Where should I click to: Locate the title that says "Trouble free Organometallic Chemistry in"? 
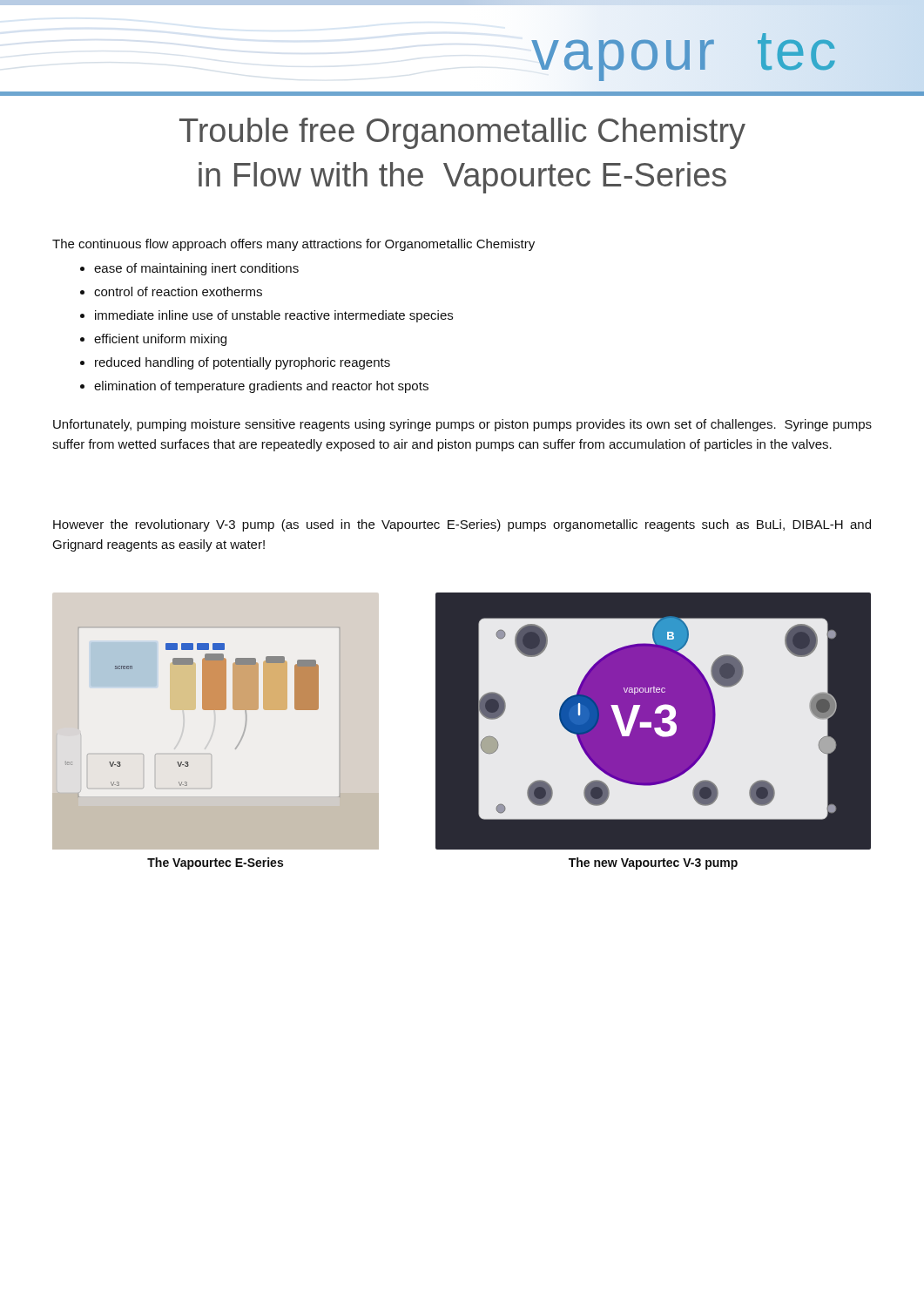click(462, 154)
